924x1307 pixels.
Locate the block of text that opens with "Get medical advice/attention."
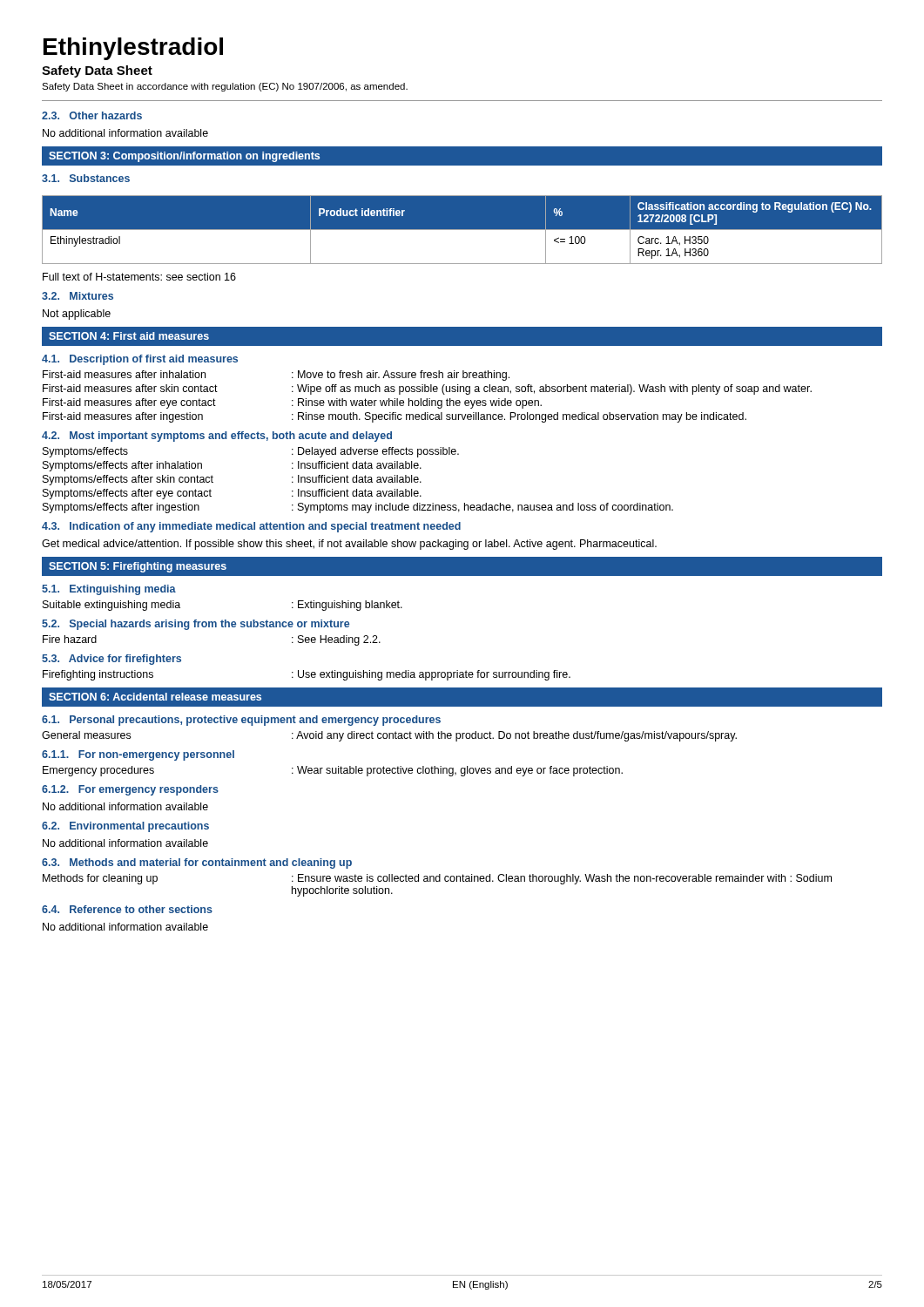pos(462,544)
